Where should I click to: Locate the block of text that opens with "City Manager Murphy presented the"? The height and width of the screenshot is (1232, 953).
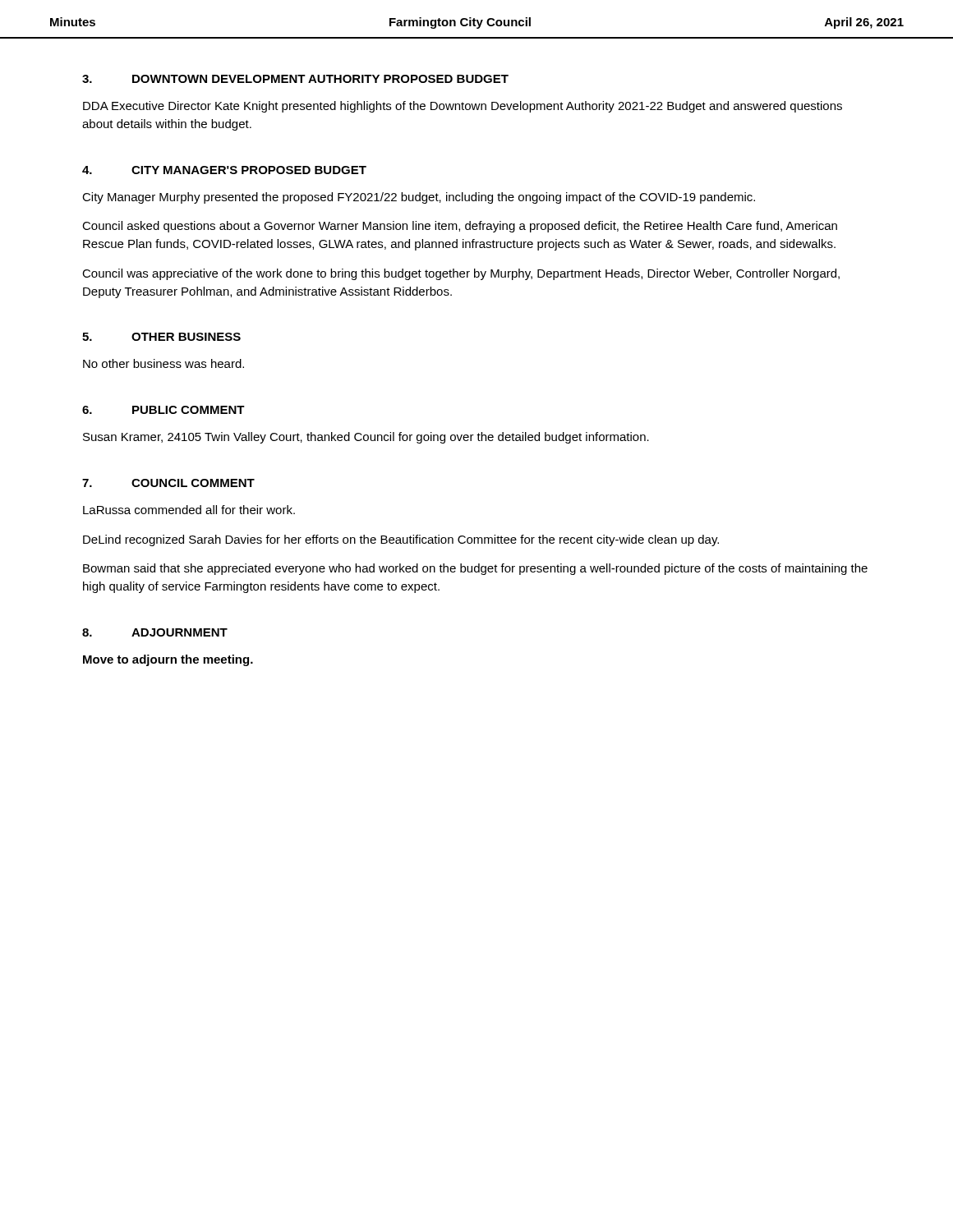[x=419, y=196]
